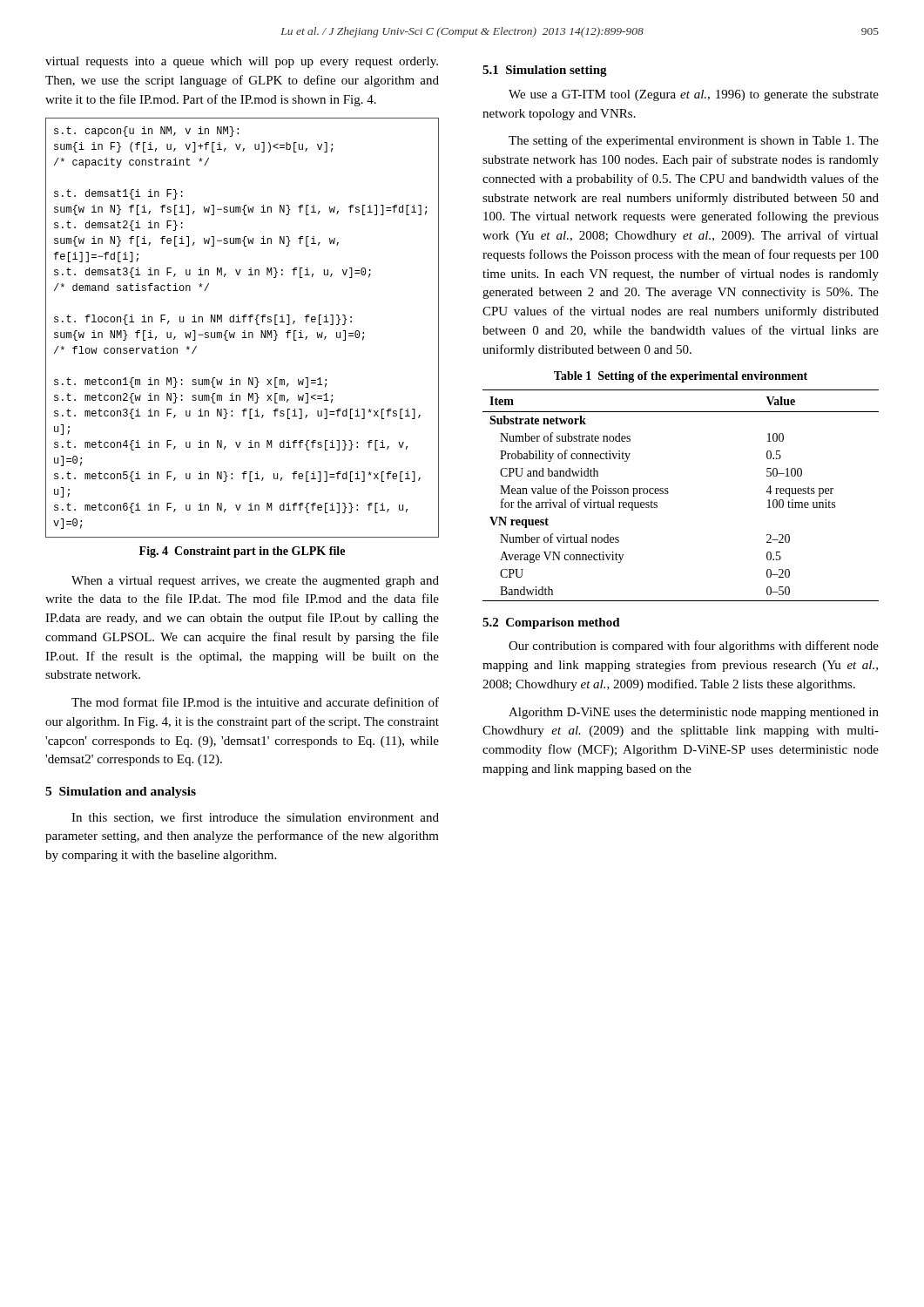924x1307 pixels.
Task: Locate the section header that reads "5.2 Comparison method"
Action: click(x=551, y=623)
